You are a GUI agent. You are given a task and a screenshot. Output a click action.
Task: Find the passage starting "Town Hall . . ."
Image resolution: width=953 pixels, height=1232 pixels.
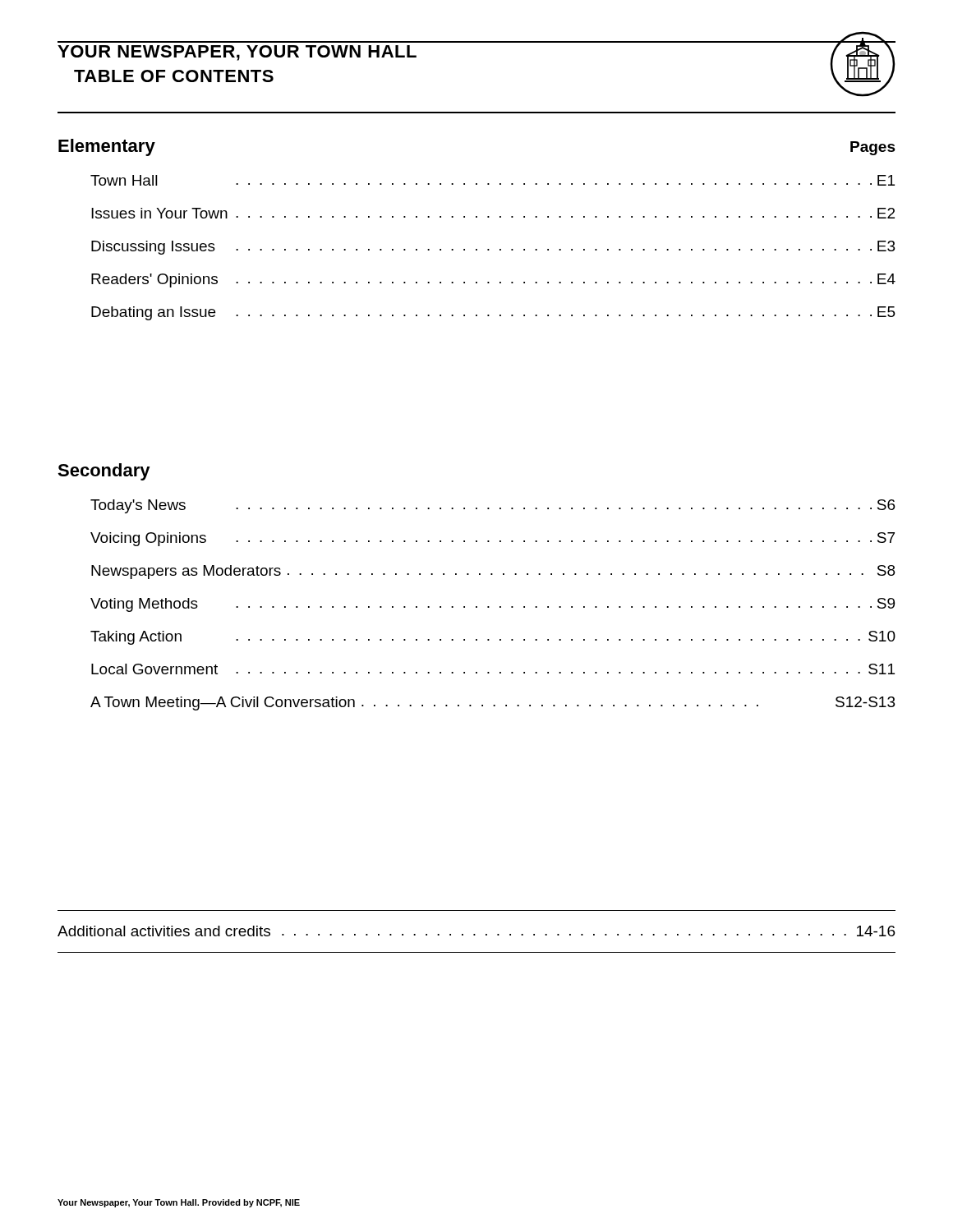point(476,181)
